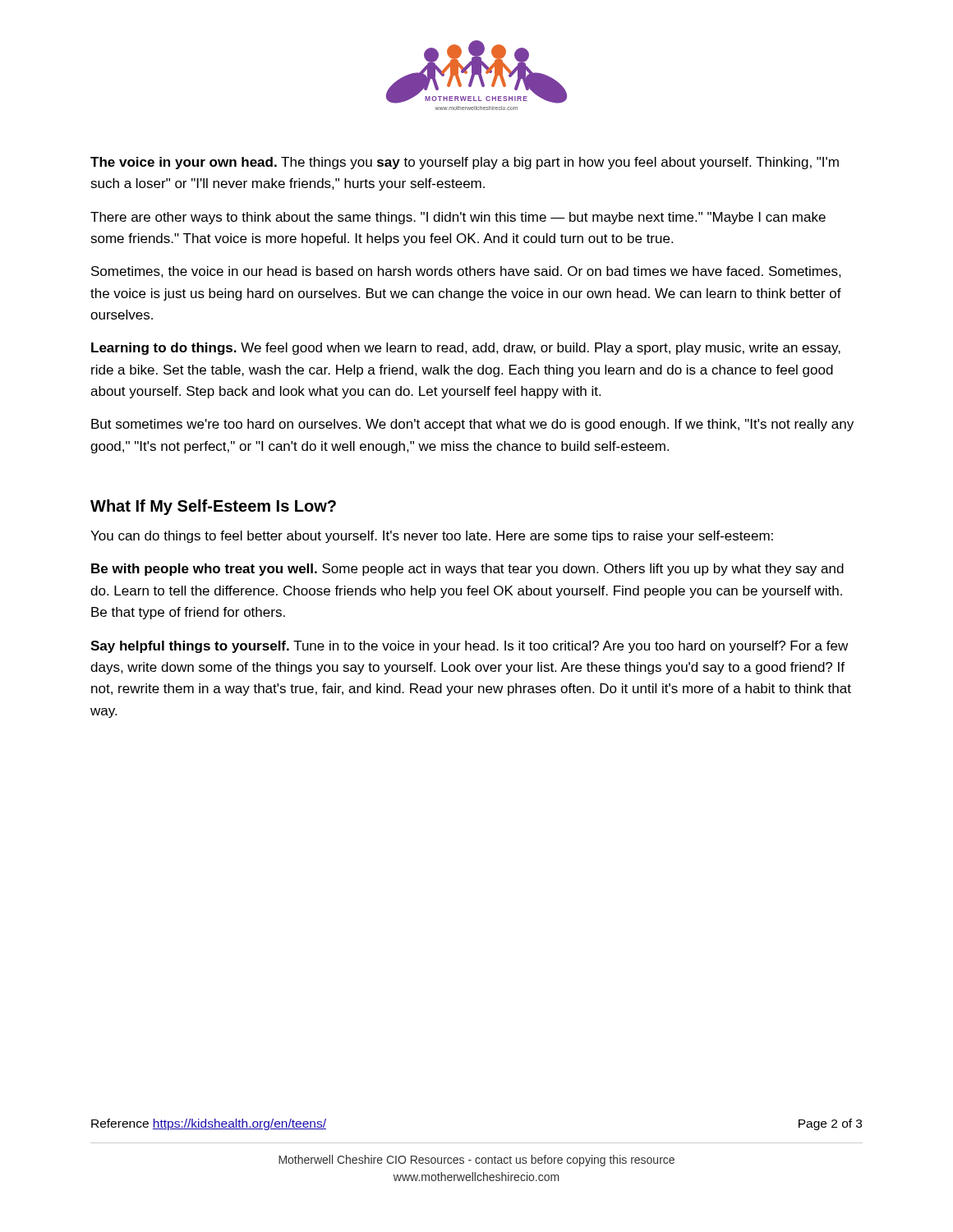
Task: Navigate to the element starting "You can do things"
Action: [432, 536]
